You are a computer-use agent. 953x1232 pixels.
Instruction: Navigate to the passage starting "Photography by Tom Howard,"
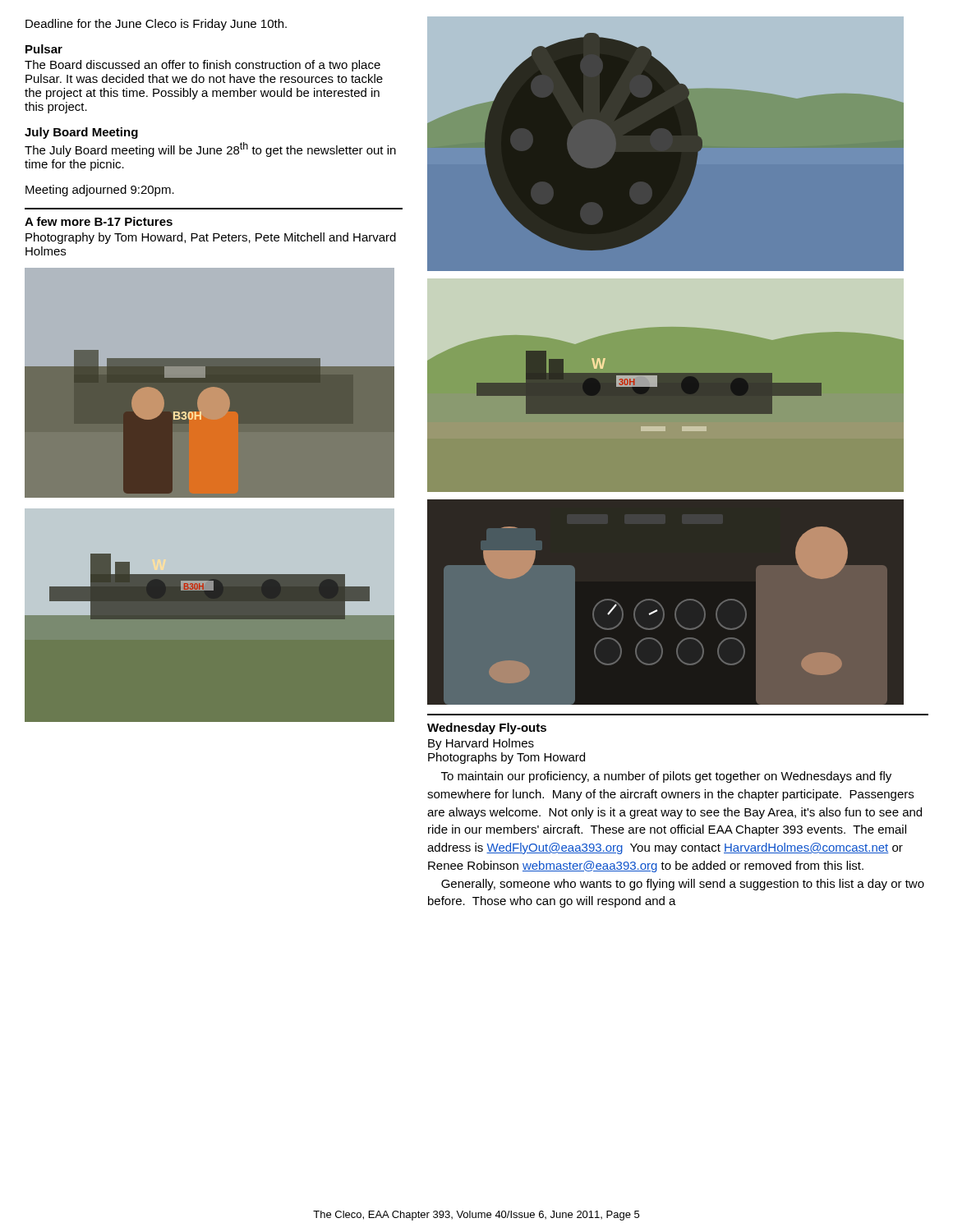pyautogui.click(x=211, y=244)
